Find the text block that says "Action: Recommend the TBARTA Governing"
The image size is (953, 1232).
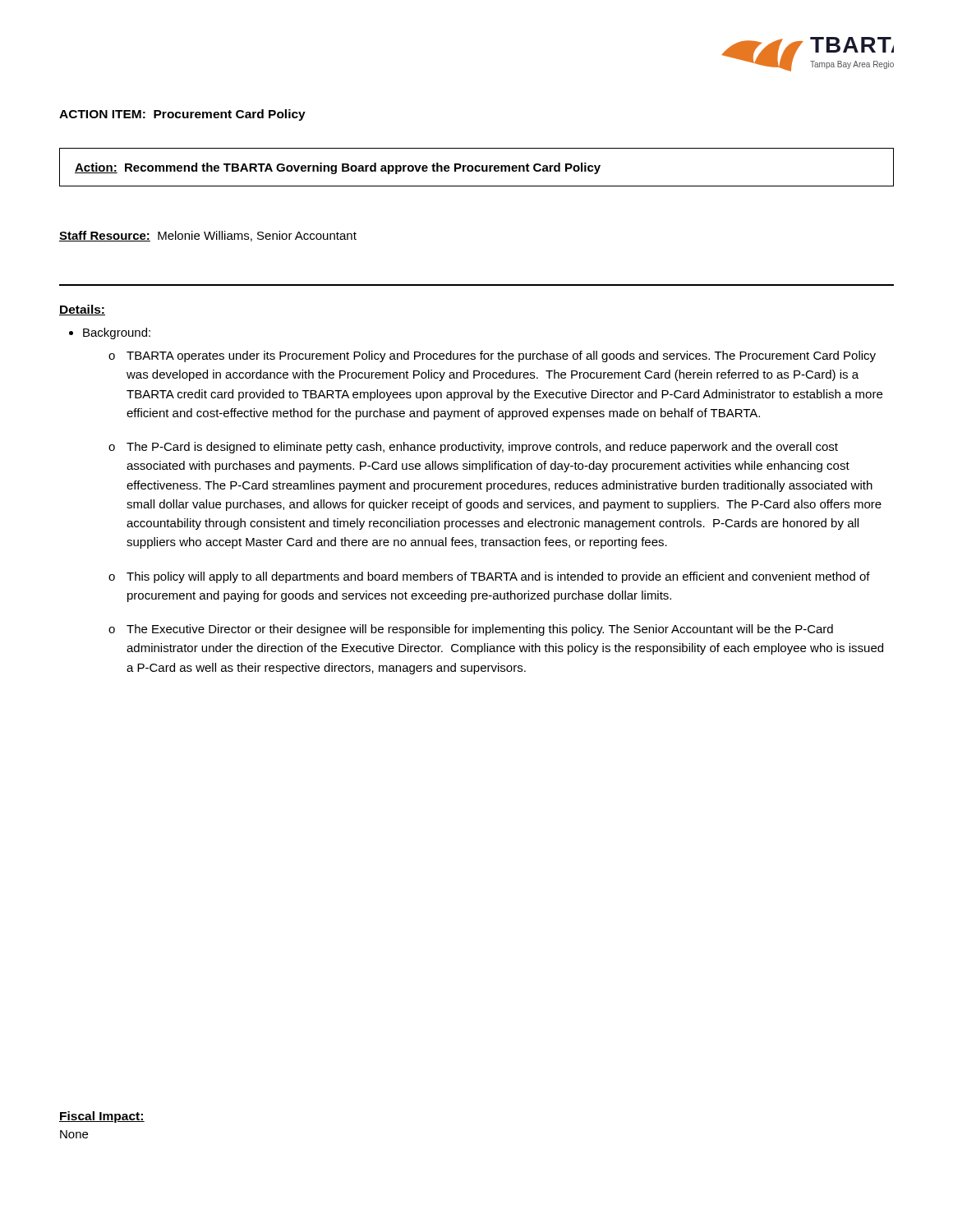coord(338,167)
